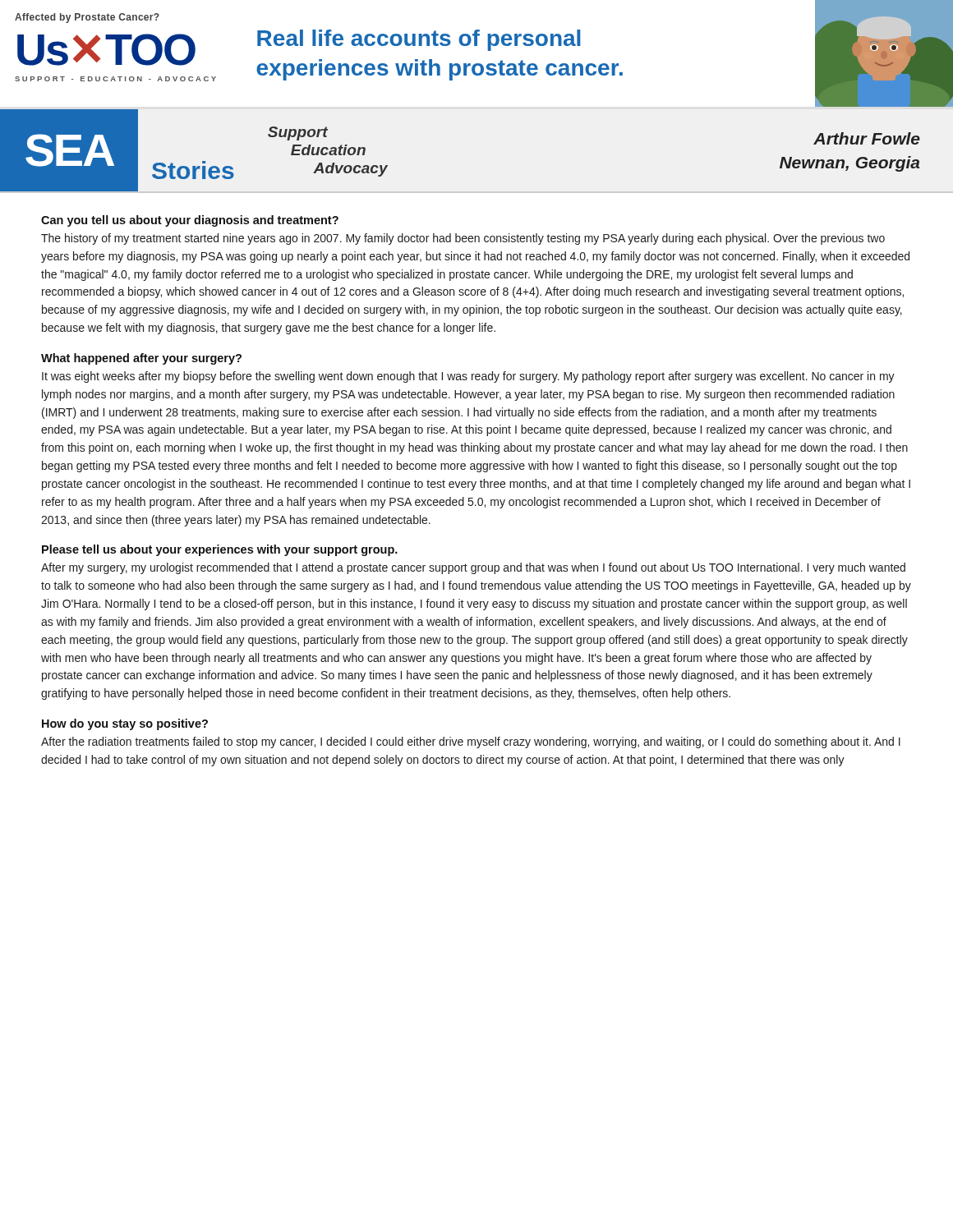This screenshot has width=953, height=1232.
Task: Click on the passage starting "It was eight weeks after my biopsy before"
Action: coord(476,449)
